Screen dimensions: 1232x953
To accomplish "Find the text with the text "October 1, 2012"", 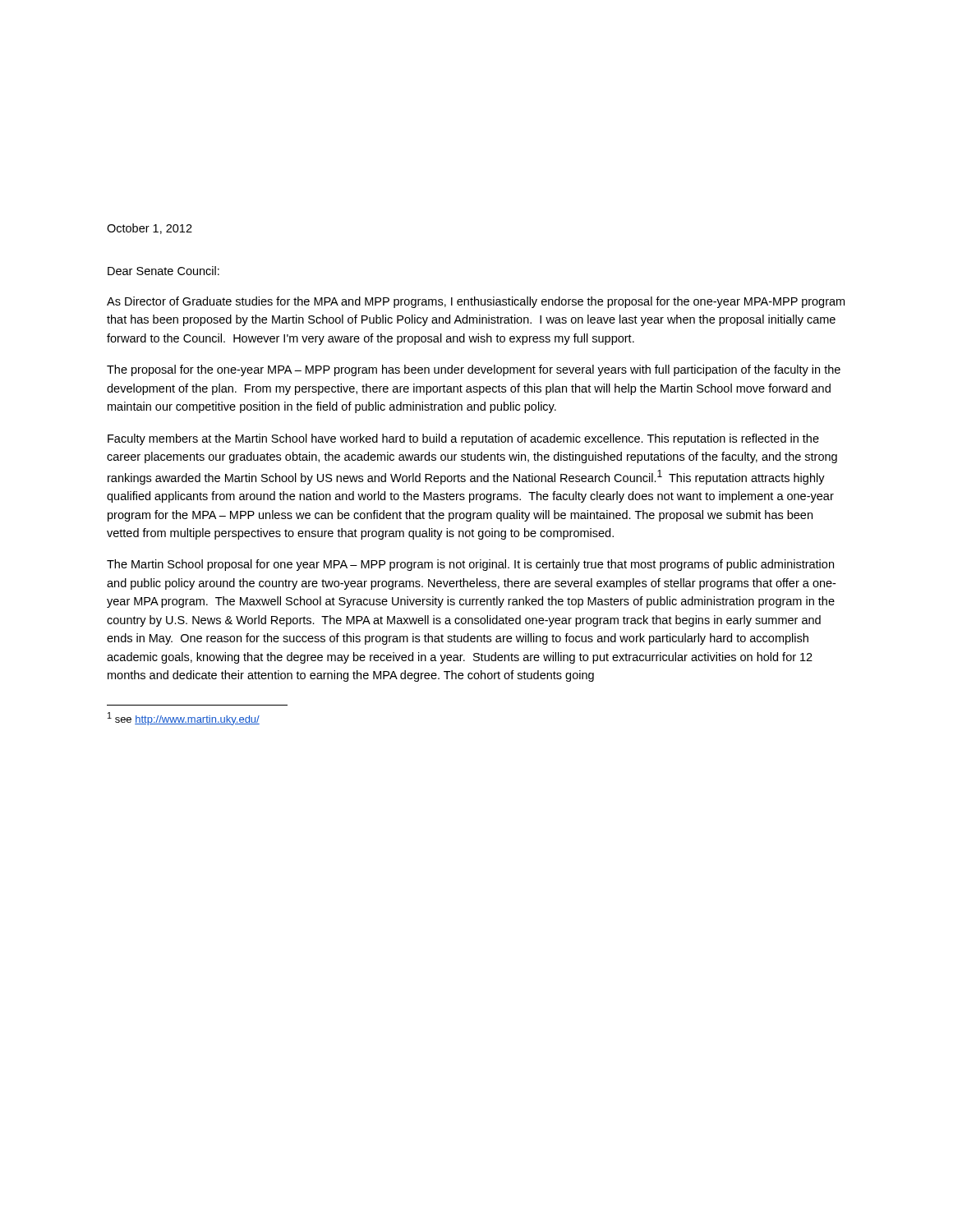I will [x=150, y=228].
